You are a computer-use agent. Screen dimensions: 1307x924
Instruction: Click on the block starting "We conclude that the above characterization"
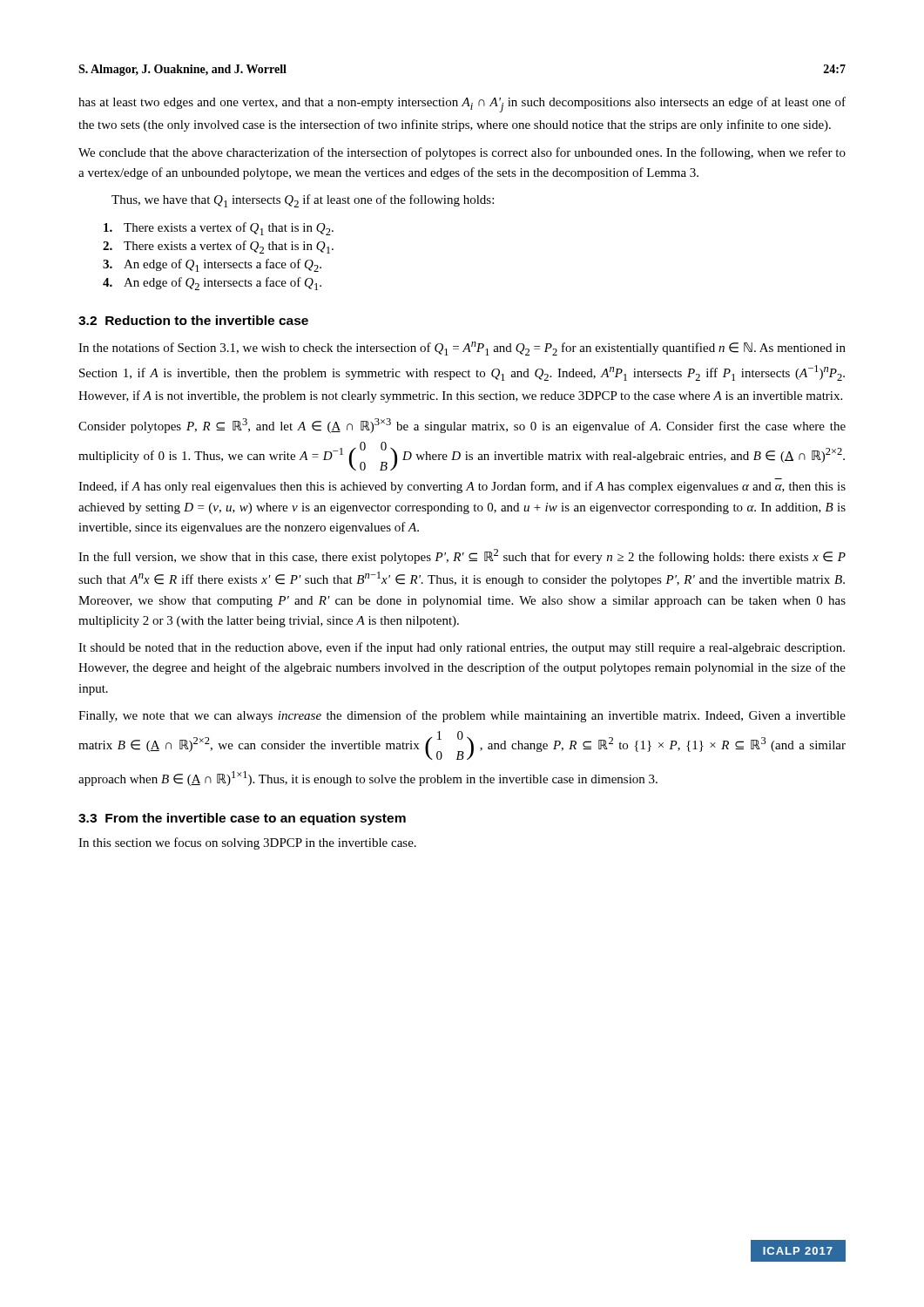(462, 163)
